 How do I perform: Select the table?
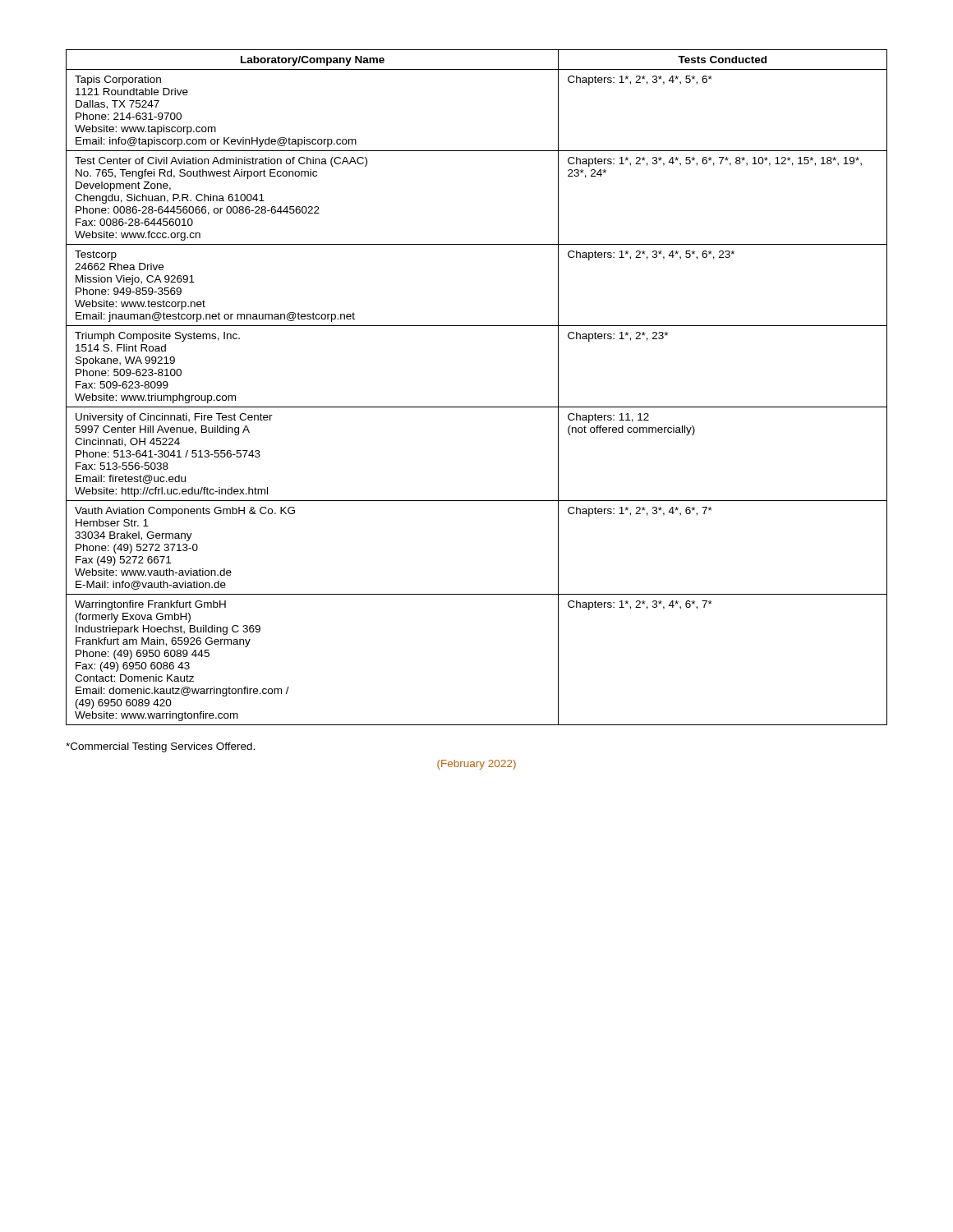[x=476, y=387]
